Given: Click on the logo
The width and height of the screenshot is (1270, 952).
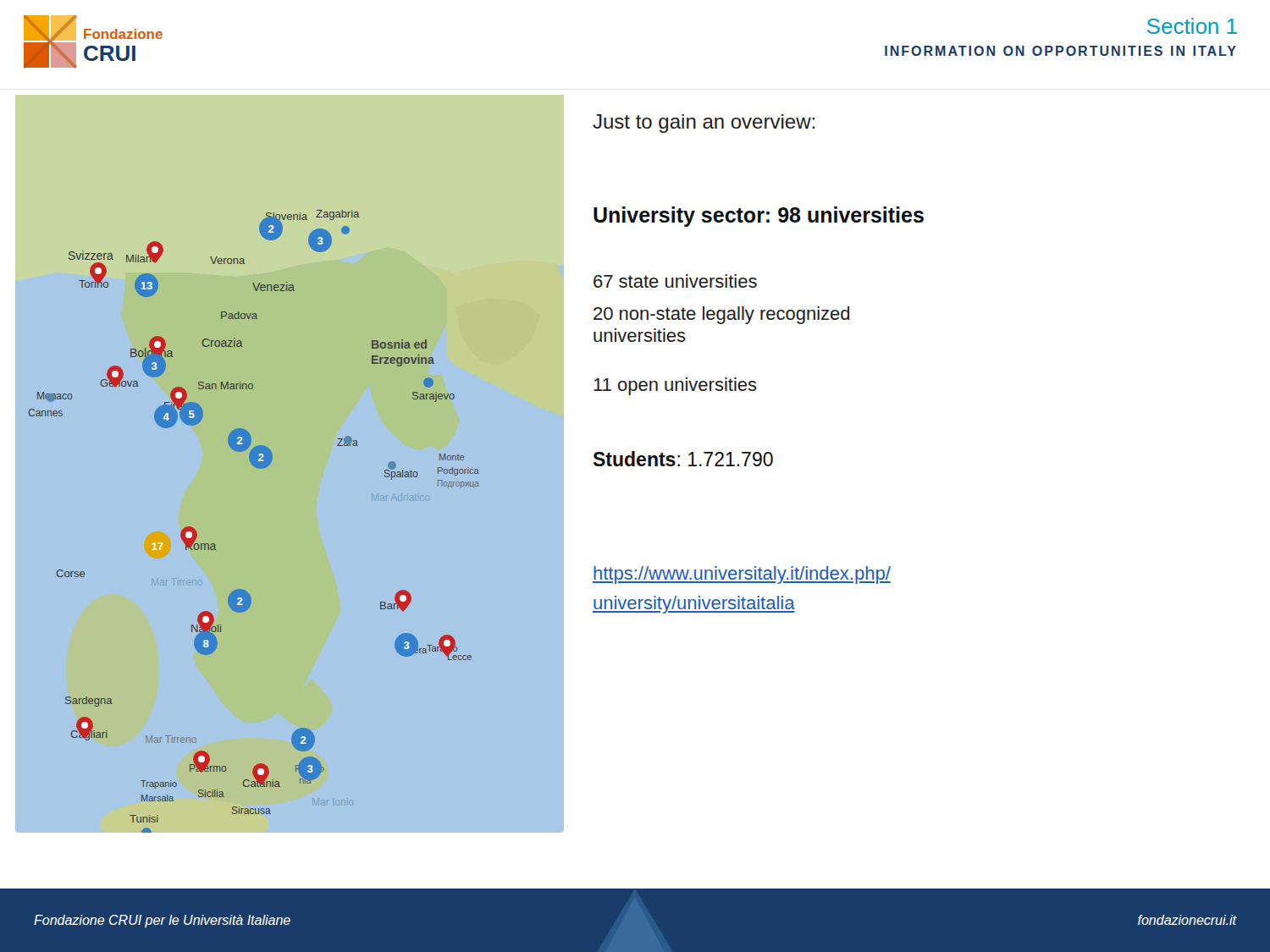Looking at the screenshot, I should (102, 49).
